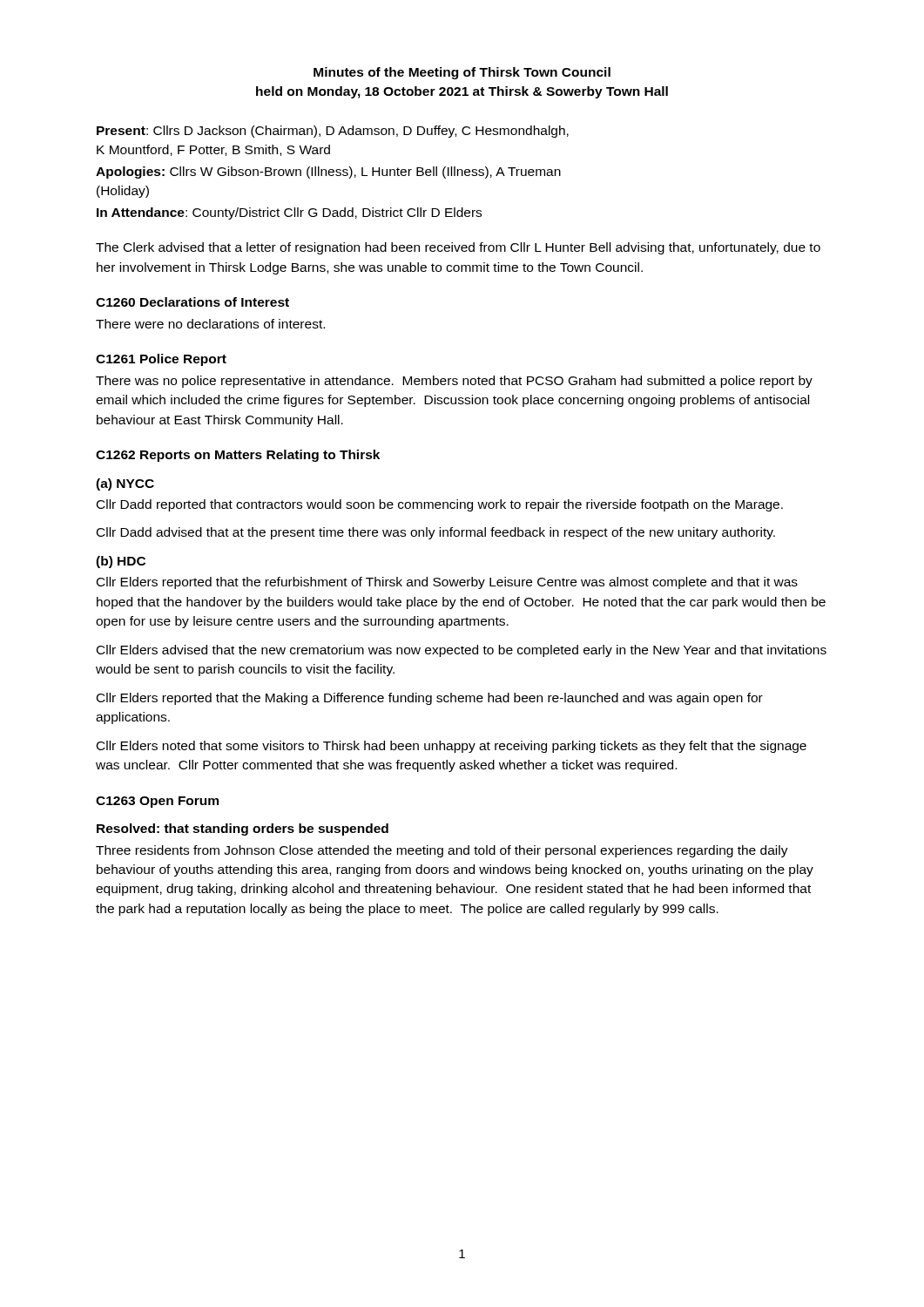Click on the section header that reads "Resolved: that standing orders be suspended"

coord(242,828)
